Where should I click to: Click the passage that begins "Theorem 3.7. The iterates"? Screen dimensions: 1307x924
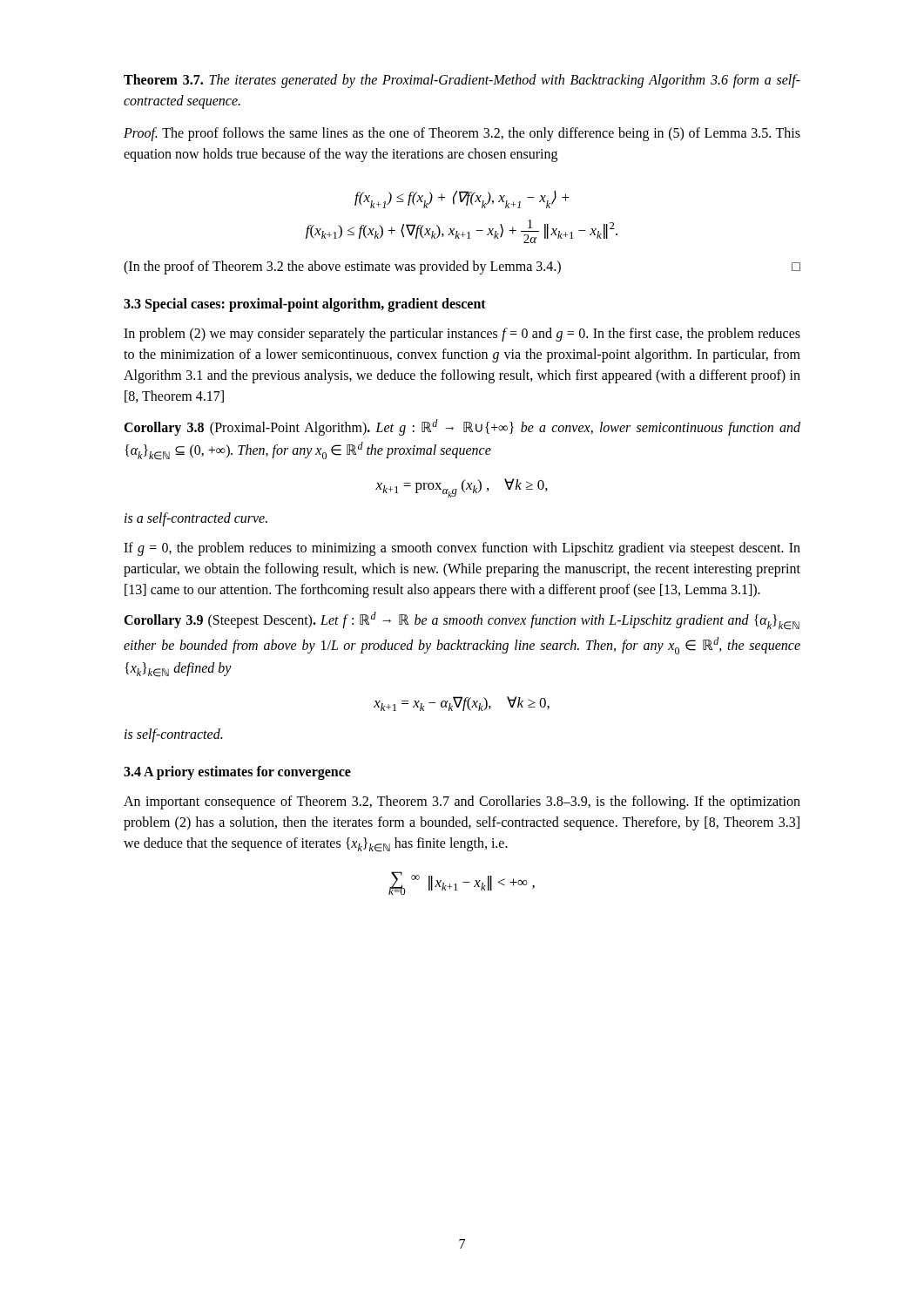(x=462, y=91)
